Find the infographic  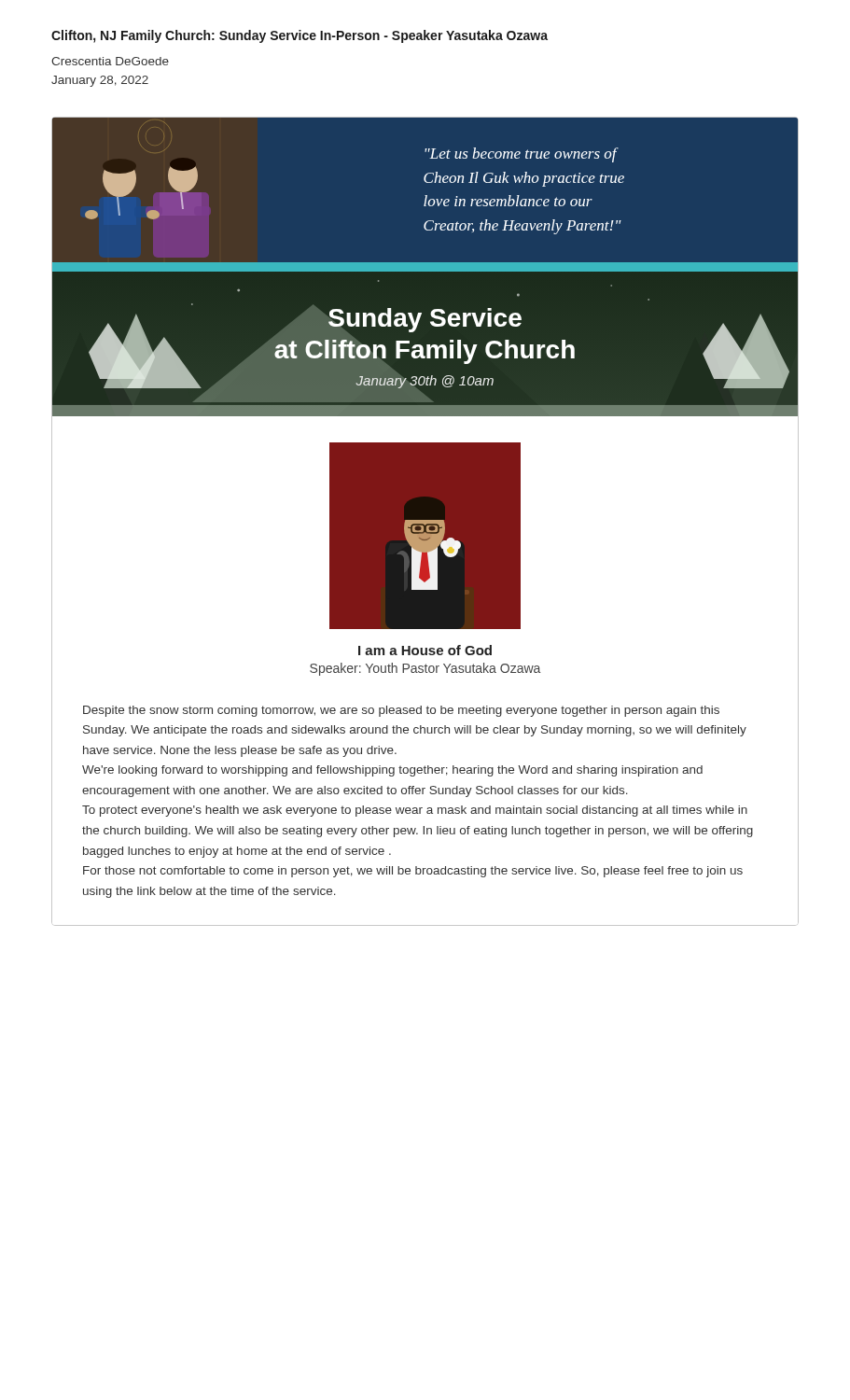coord(425,343)
